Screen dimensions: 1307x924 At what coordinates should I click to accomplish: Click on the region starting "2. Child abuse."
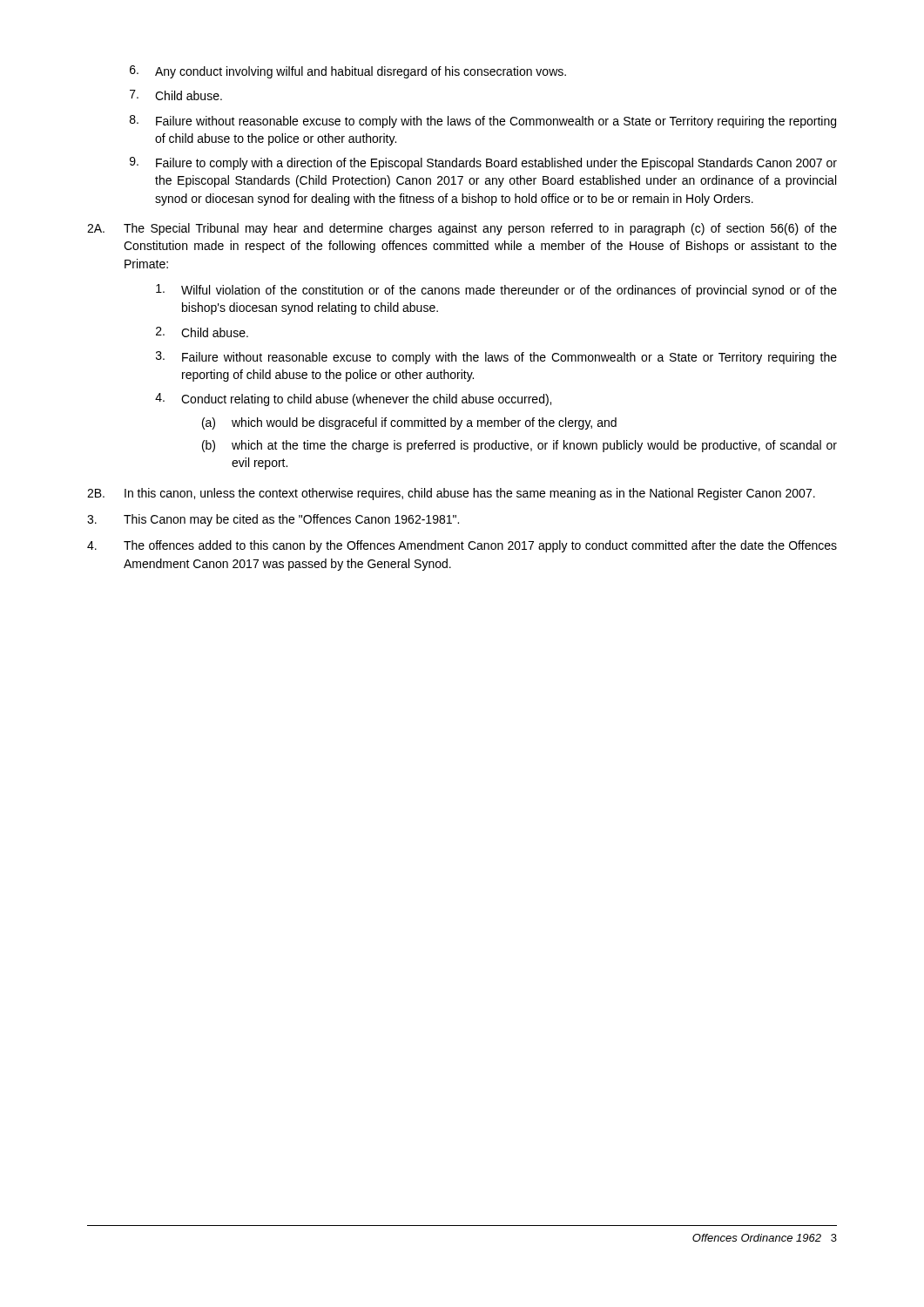point(202,332)
